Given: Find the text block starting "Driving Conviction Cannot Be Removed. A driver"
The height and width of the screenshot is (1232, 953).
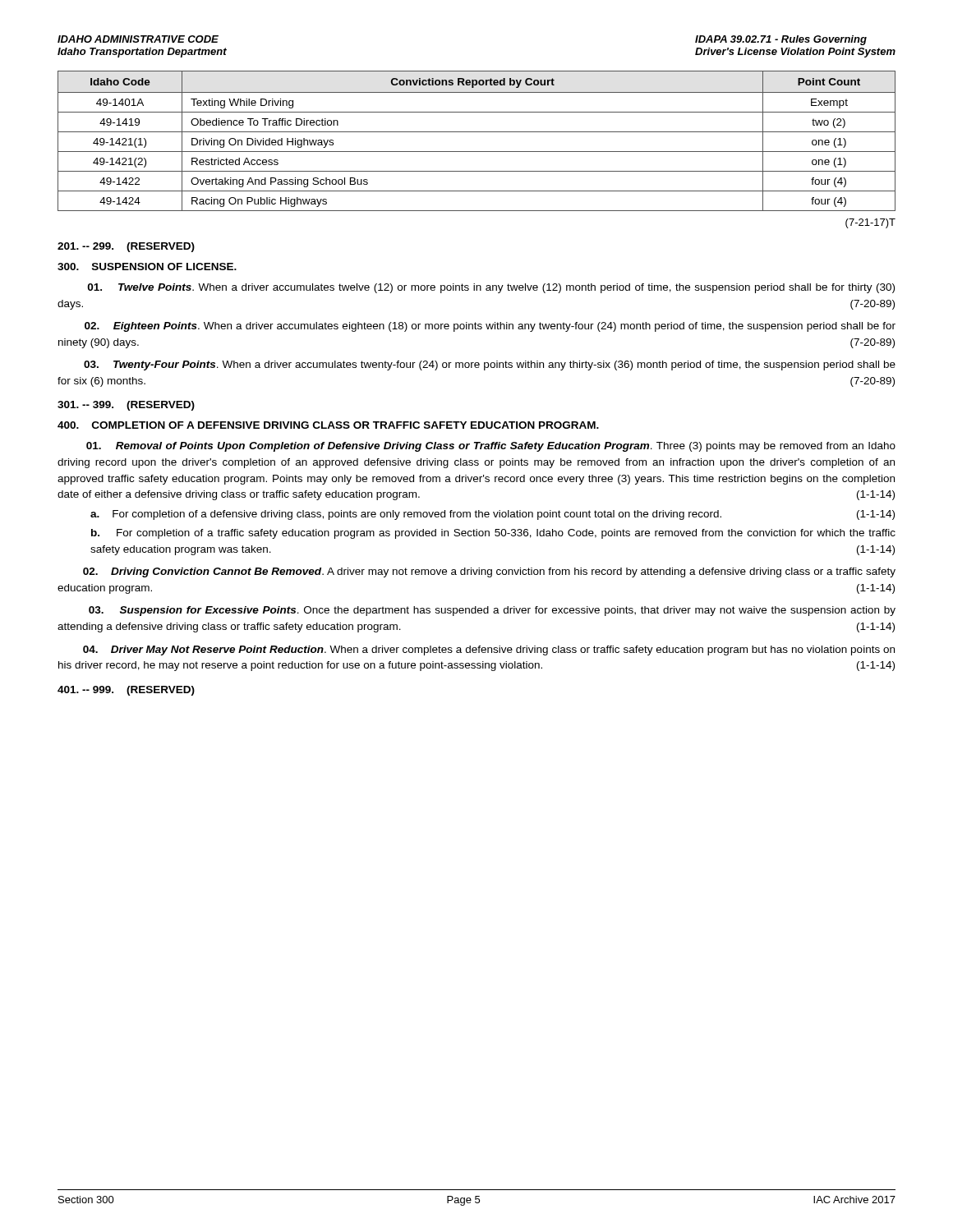Looking at the screenshot, I should (476, 581).
